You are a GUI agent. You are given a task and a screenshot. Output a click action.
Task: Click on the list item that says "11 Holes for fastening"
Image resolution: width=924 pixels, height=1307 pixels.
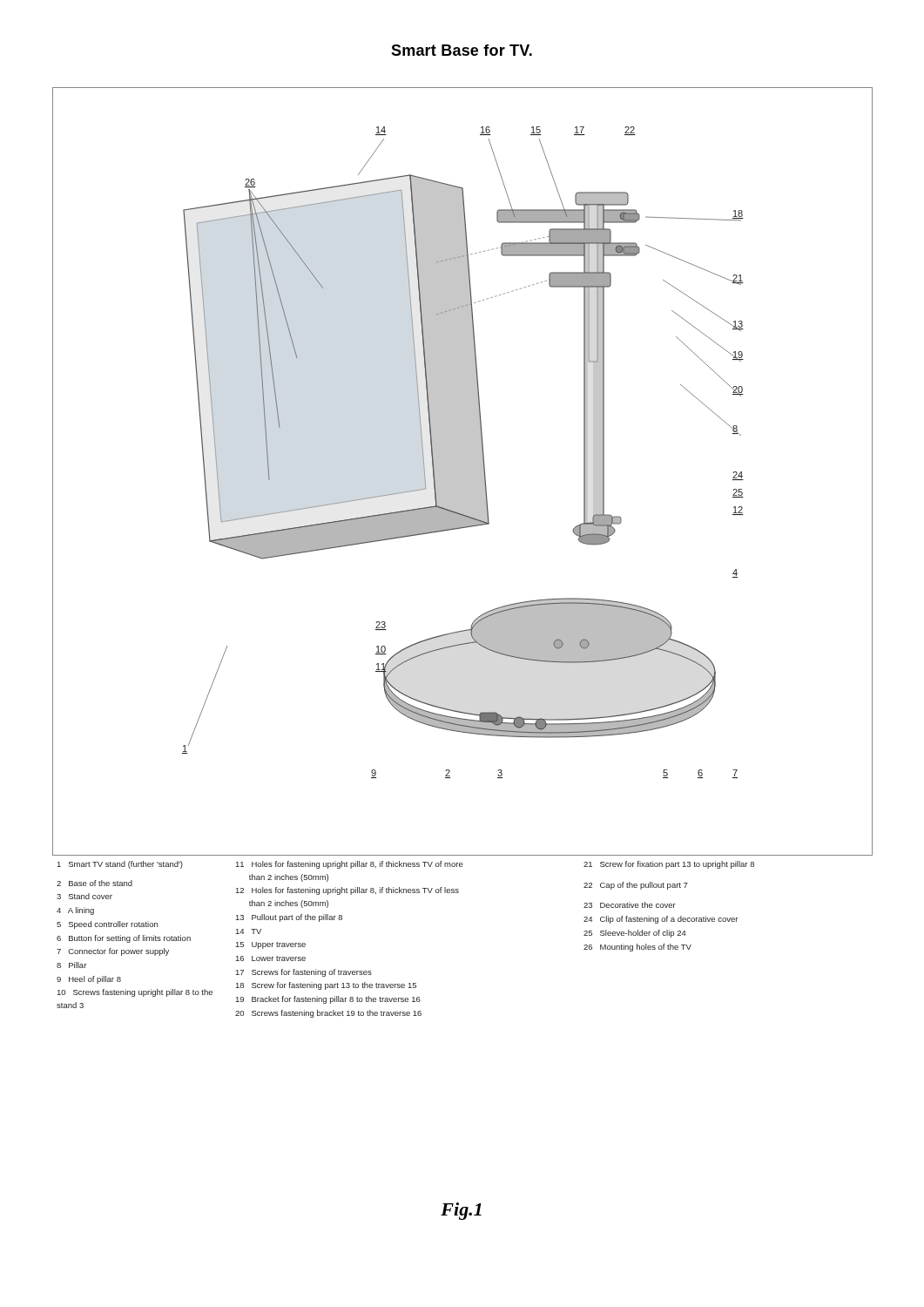point(350,865)
